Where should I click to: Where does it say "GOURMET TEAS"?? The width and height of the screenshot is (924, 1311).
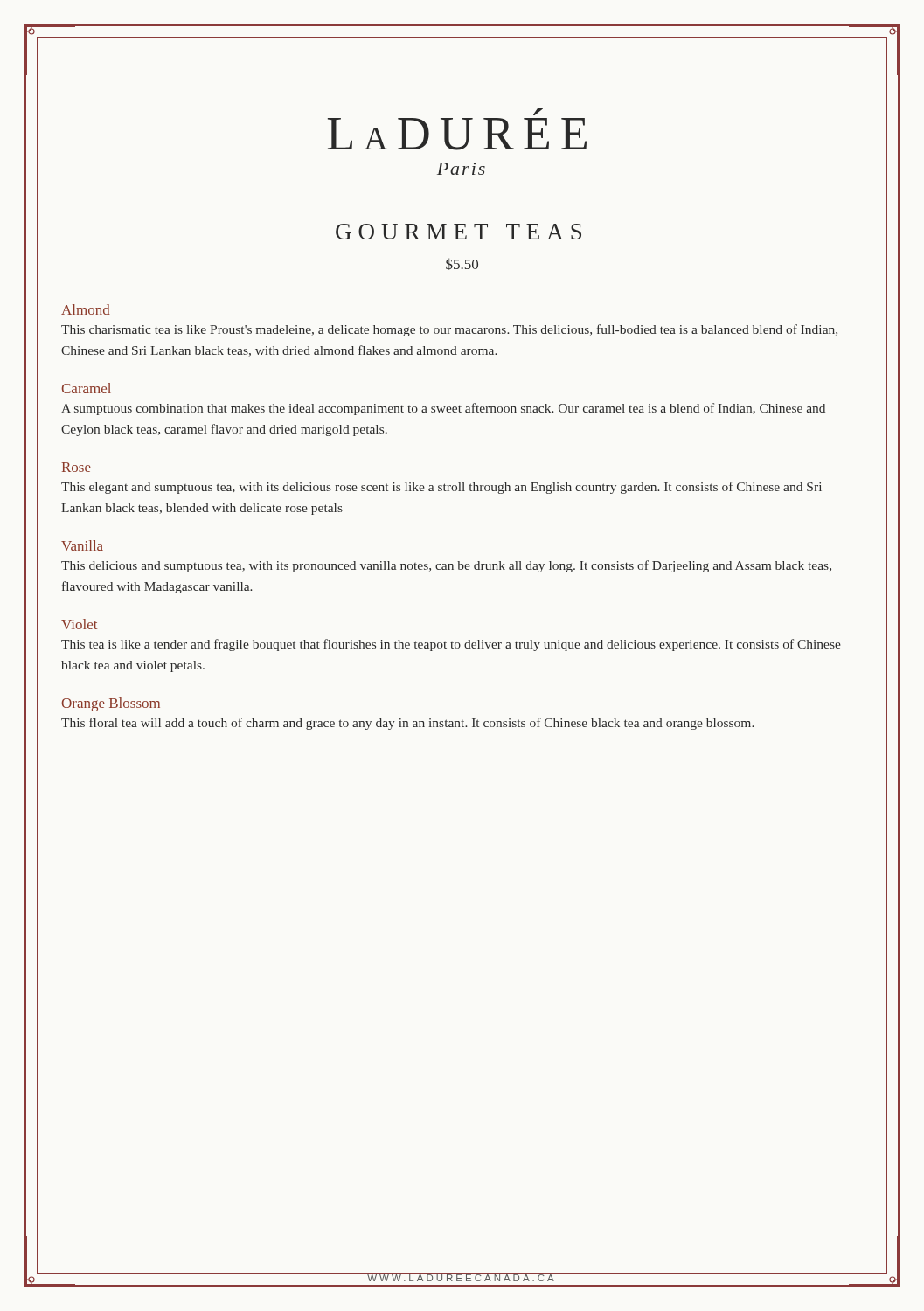[462, 232]
